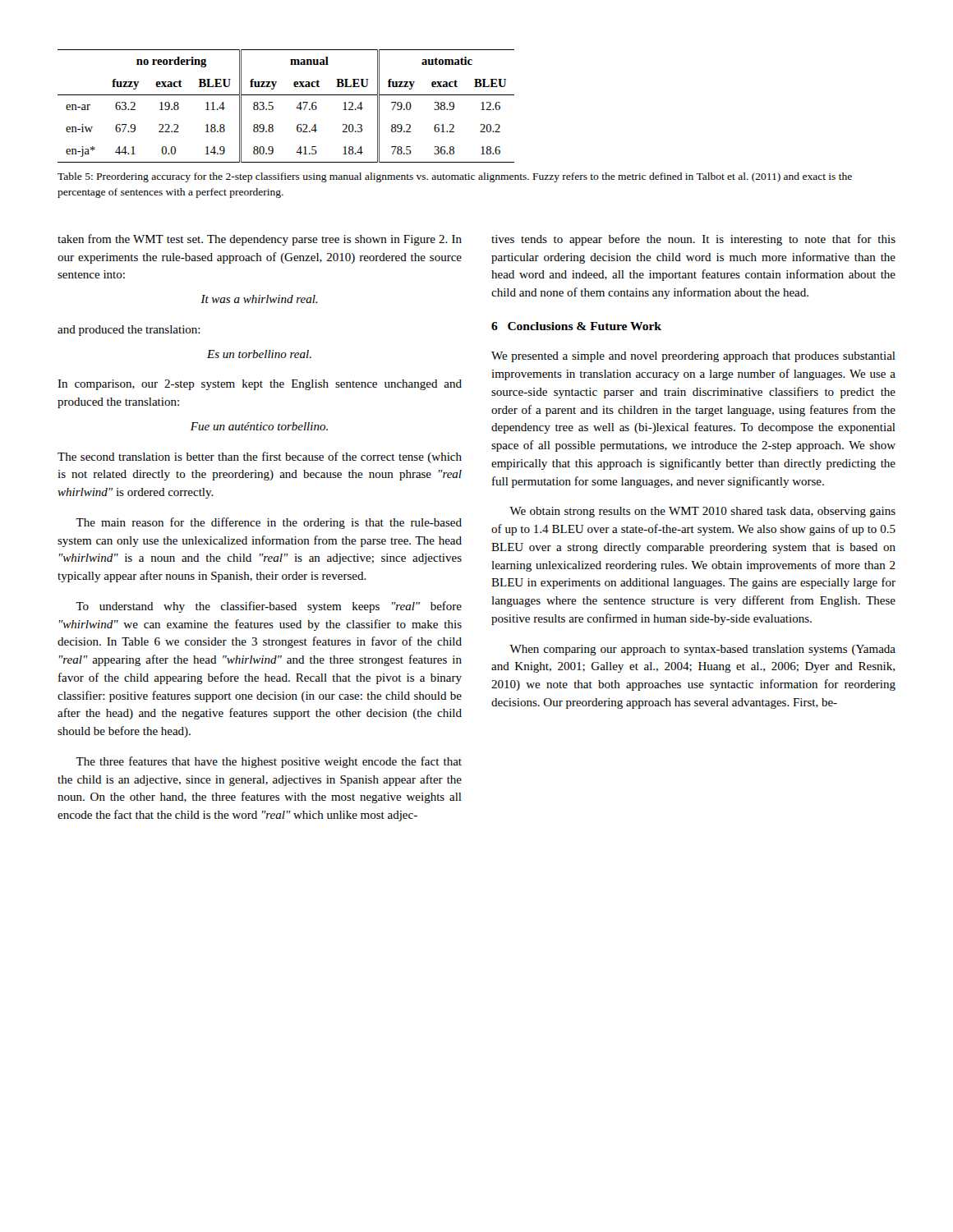This screenshot has width=953, height=1232.
Task: Locate the block starting "and produced the translation:"
Action: (x=129, y=331)
